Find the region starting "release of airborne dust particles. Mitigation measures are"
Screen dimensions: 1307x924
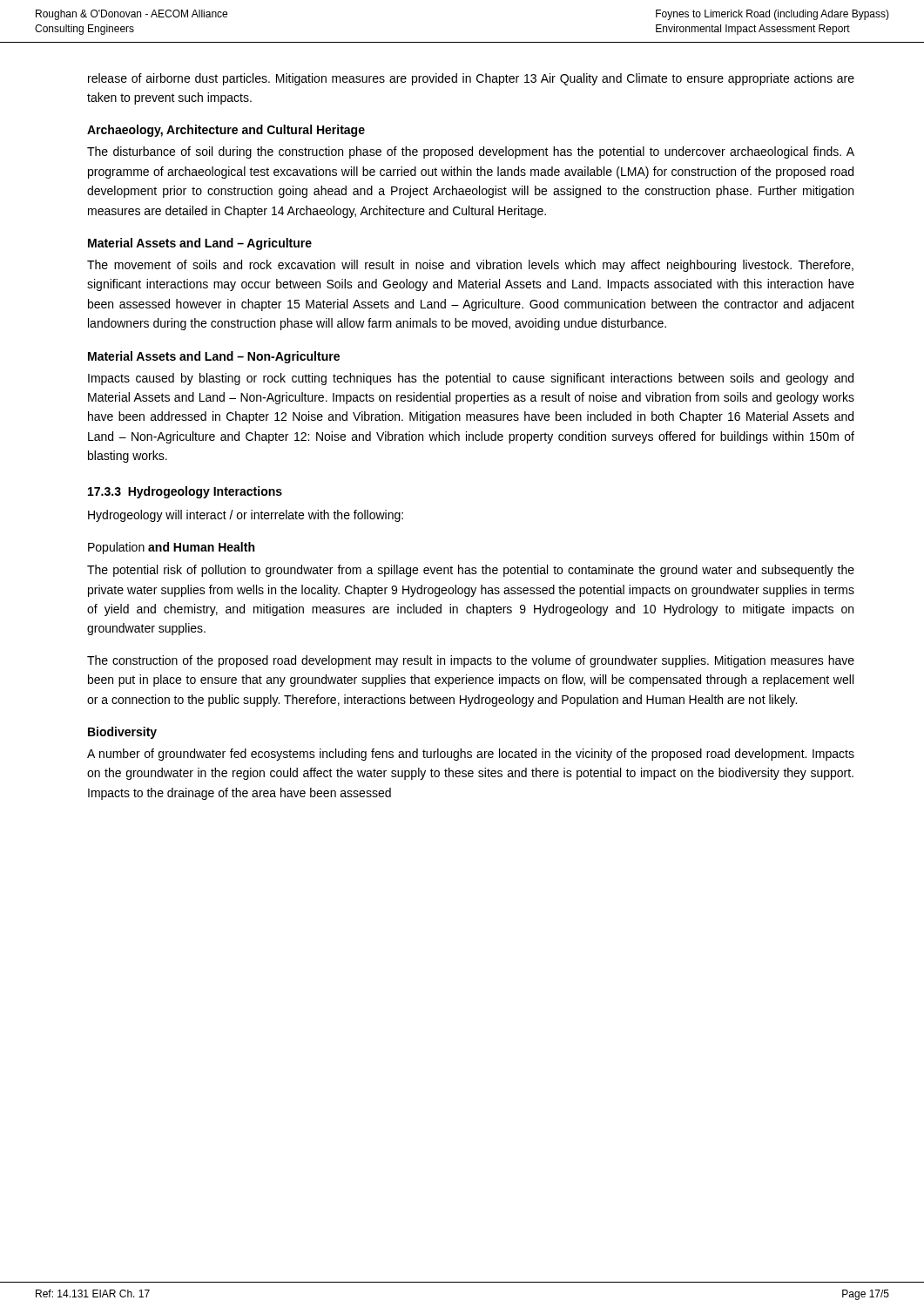471,88
